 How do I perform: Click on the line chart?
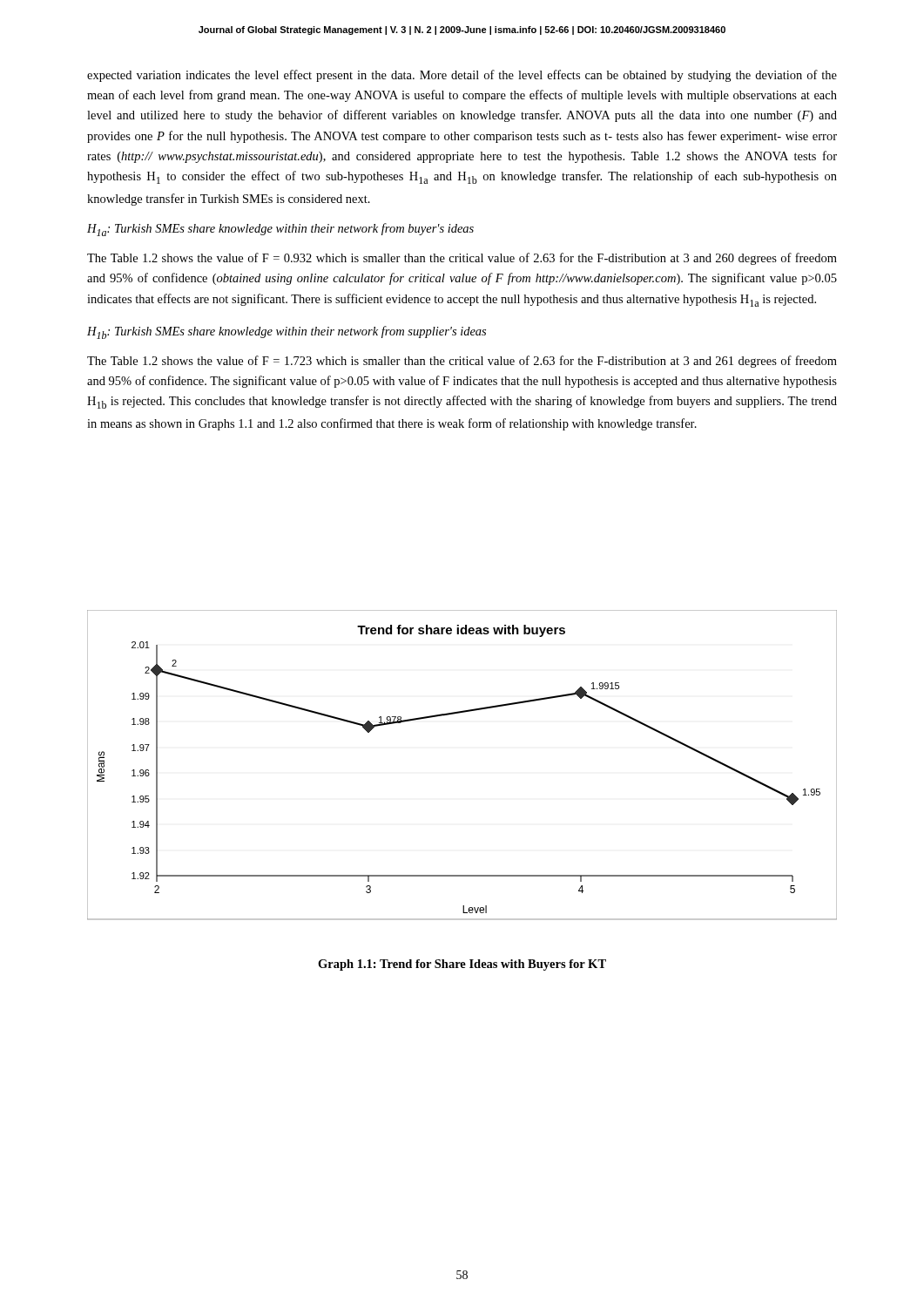tap(462, 780)
